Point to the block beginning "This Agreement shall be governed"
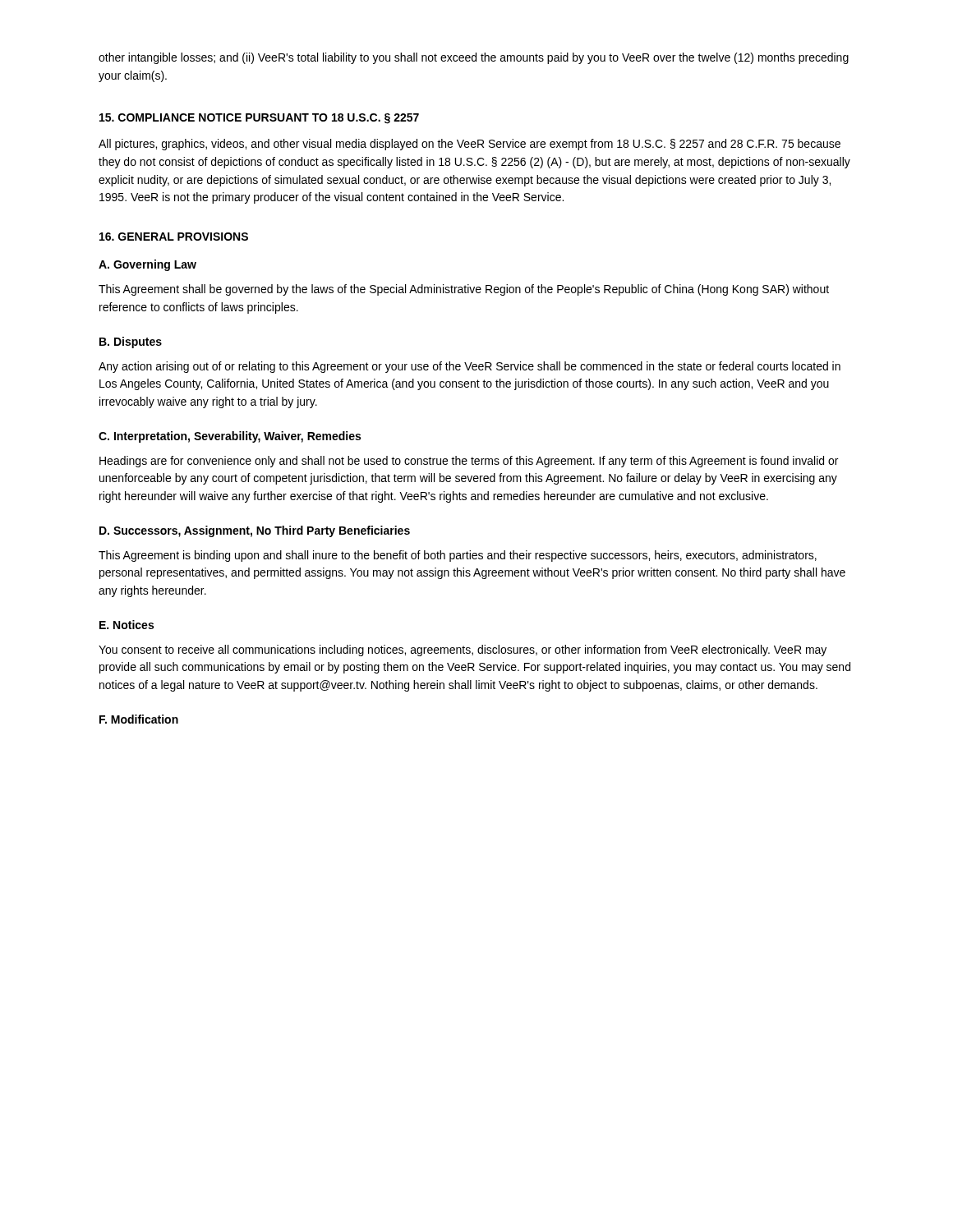This screenshot has height=1232, width=953. (x=464, y=298)
